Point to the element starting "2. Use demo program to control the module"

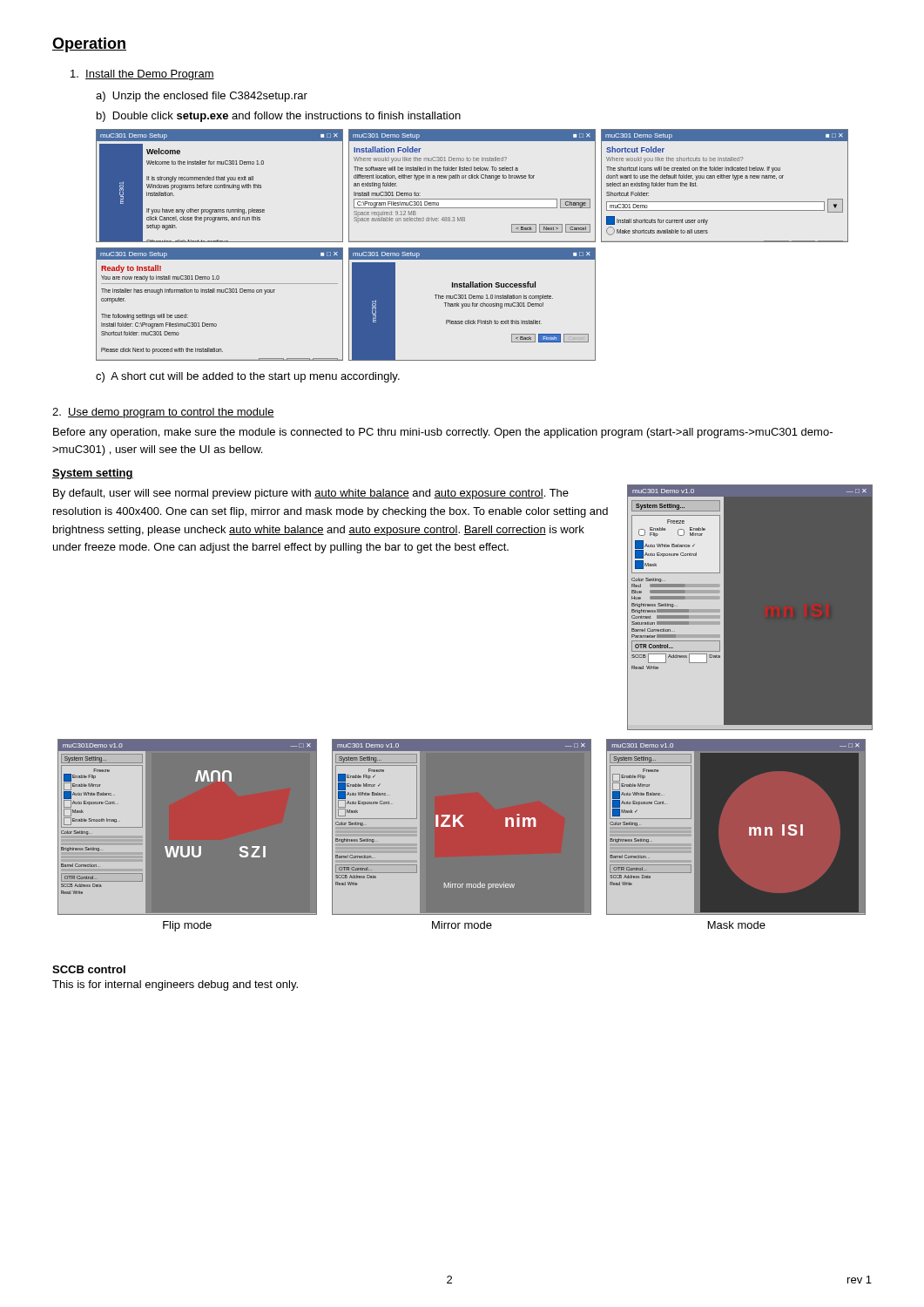tap(163, 412)
